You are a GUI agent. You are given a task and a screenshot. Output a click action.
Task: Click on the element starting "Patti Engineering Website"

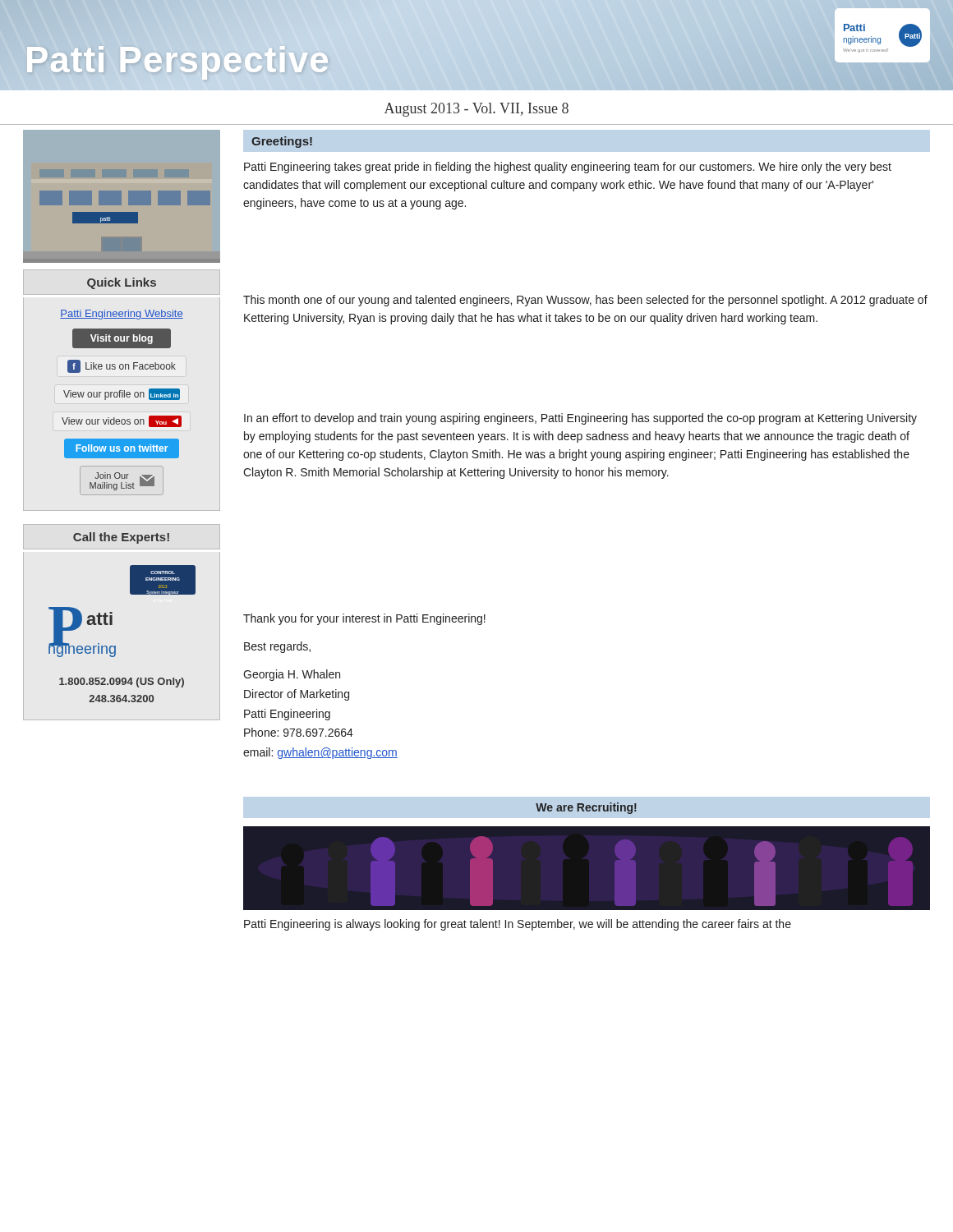pyautogui.click(x=122, y=313)
